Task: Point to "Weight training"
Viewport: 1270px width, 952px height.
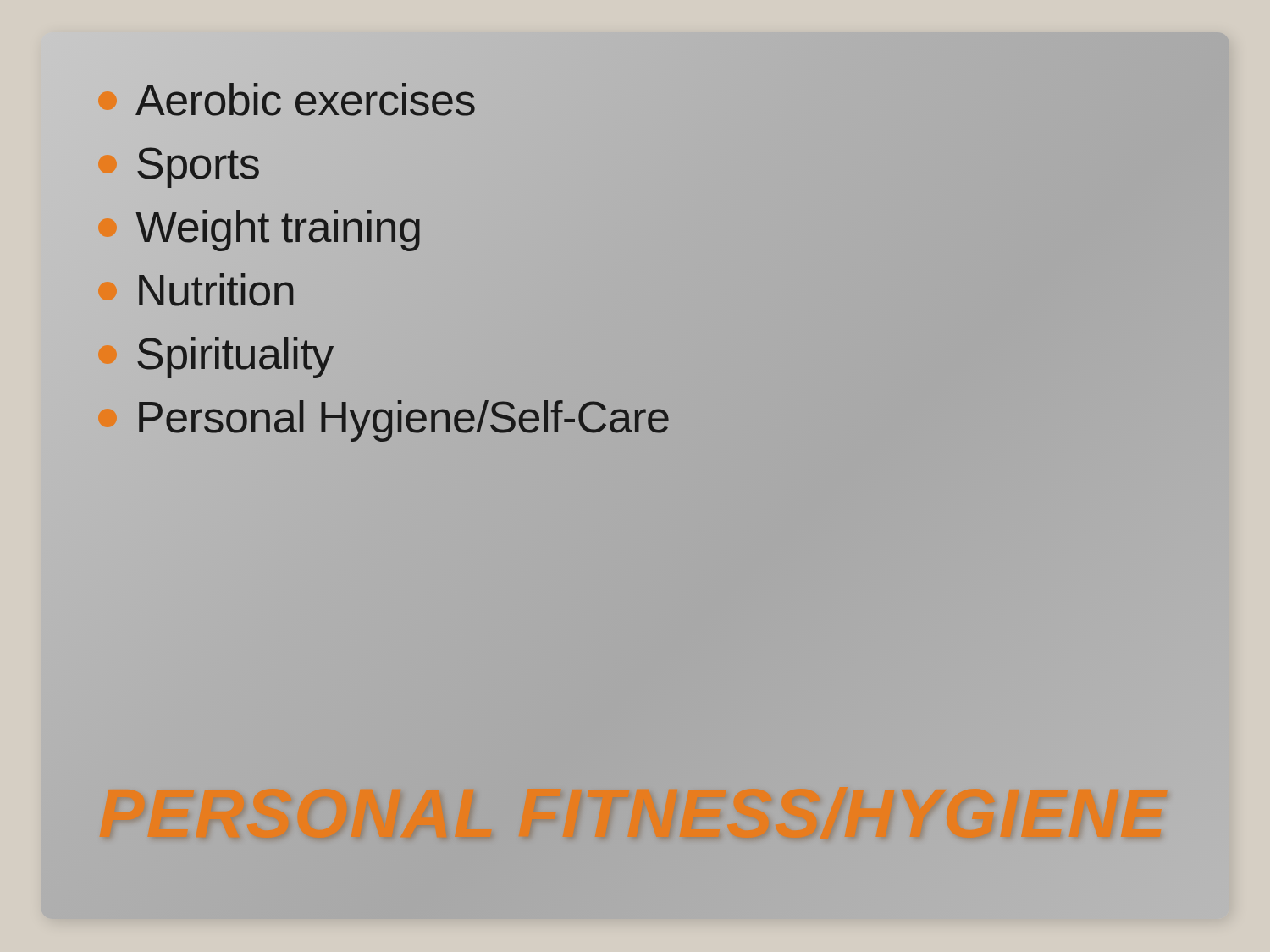Action: [x=260, y=227]
